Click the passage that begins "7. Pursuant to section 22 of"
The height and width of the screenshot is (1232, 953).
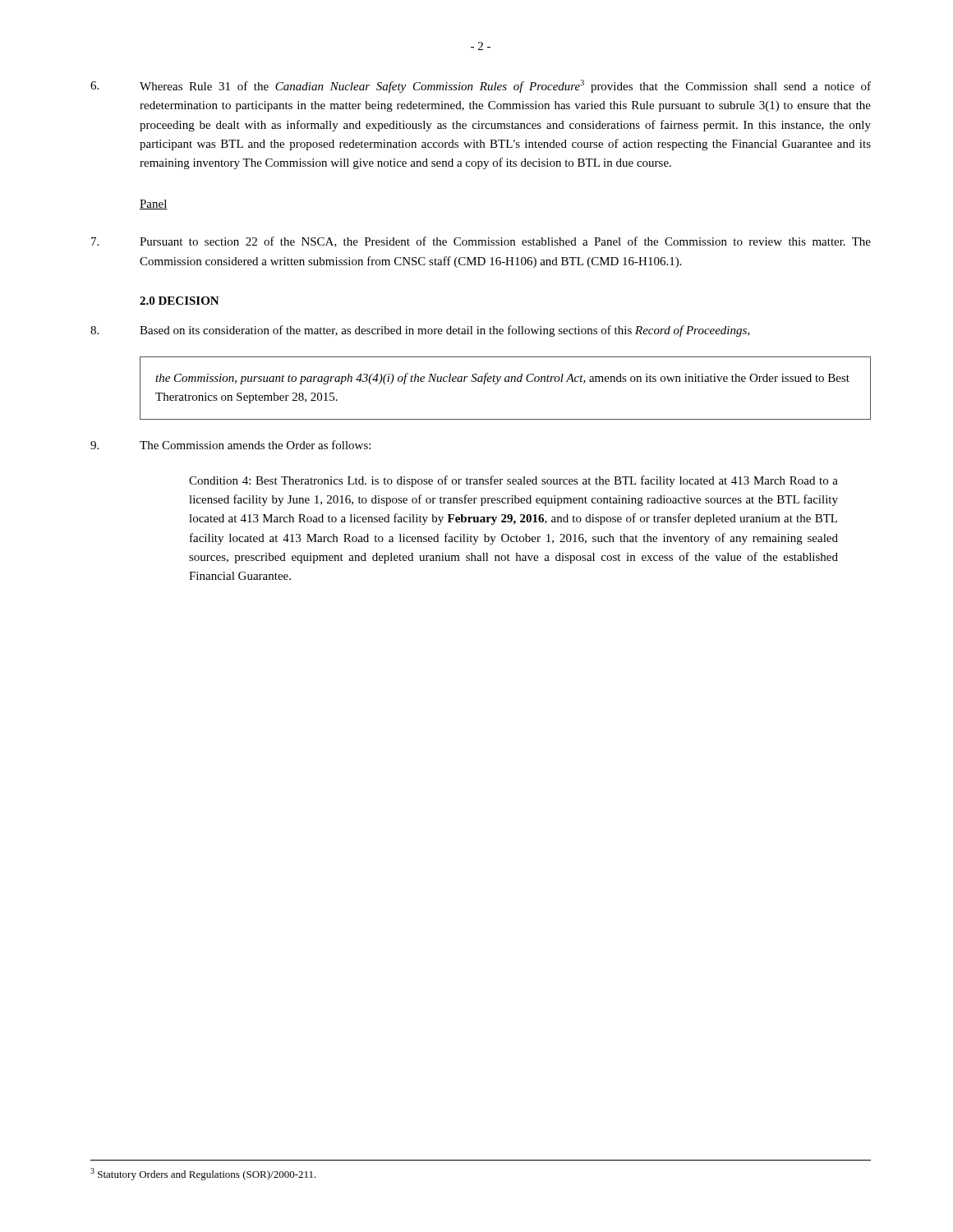[x=481, y=252]
